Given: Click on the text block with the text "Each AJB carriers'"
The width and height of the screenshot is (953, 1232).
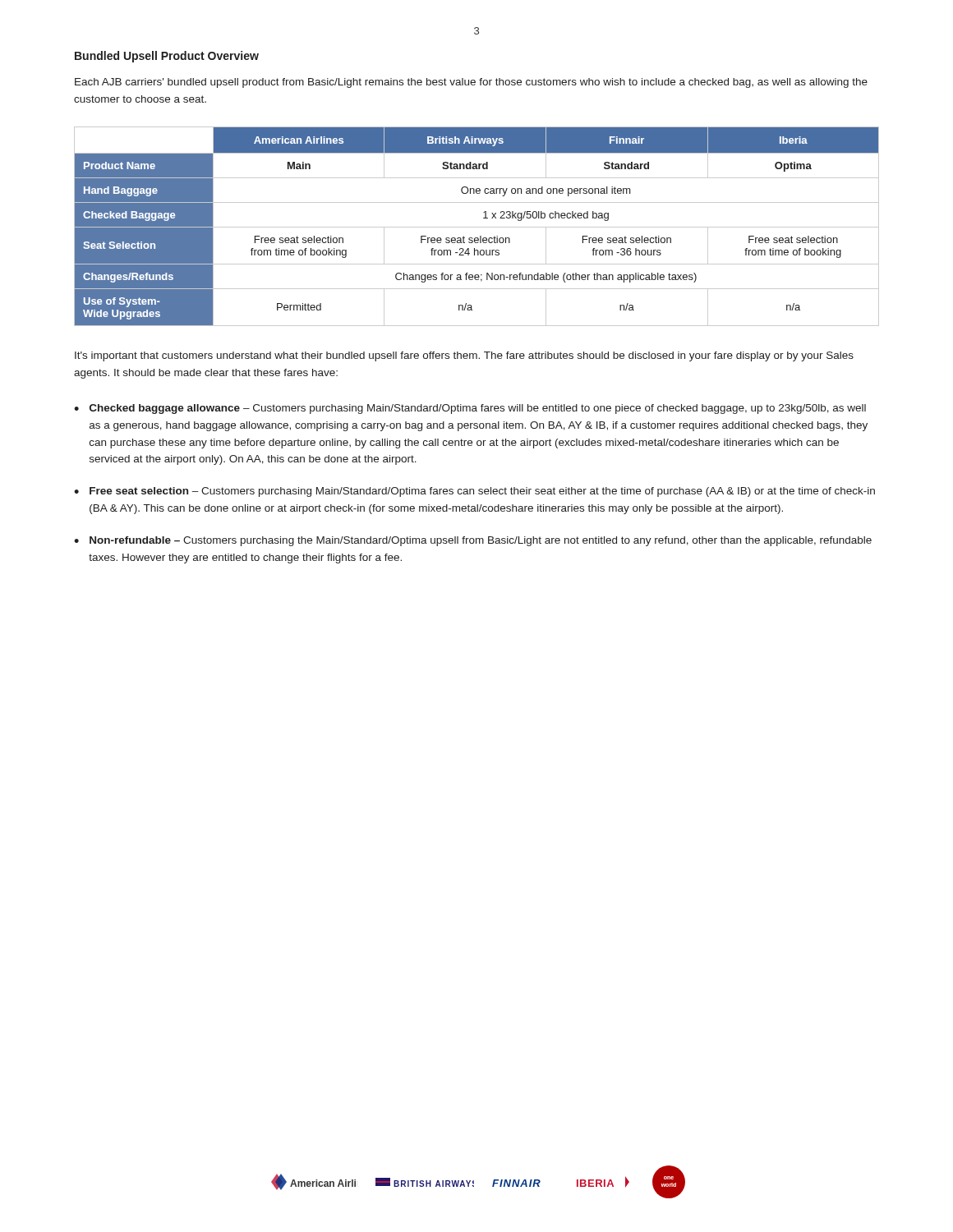Looking at the screenshot, I should pyautogui.click(x=471, y=90).
